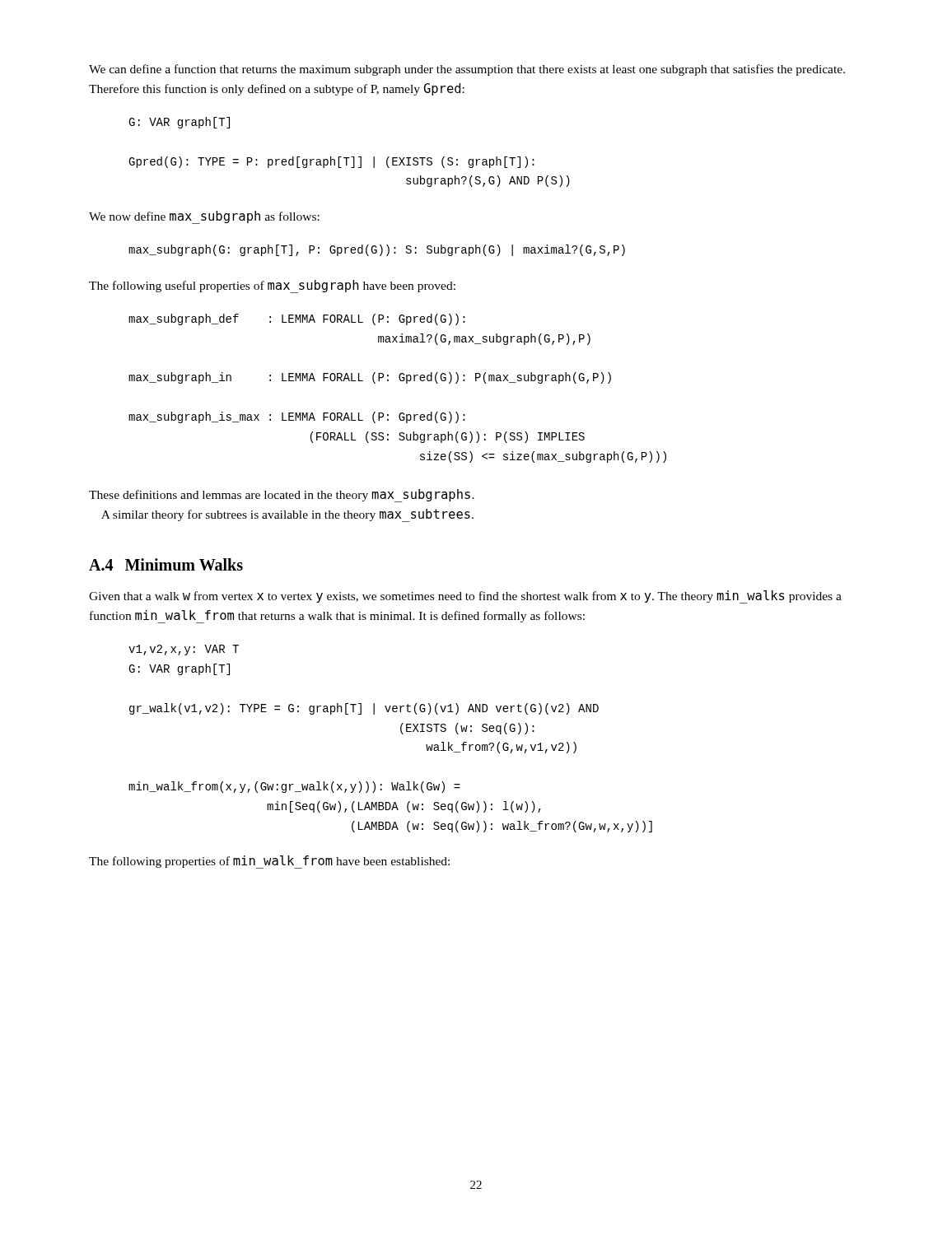Click on the text starting "v1,v2,x,y: VAR T G: VAR graph[T] gr_walk(v1,v2):"
Viewport: 952px width, 1235px height.
click(391, 738)
